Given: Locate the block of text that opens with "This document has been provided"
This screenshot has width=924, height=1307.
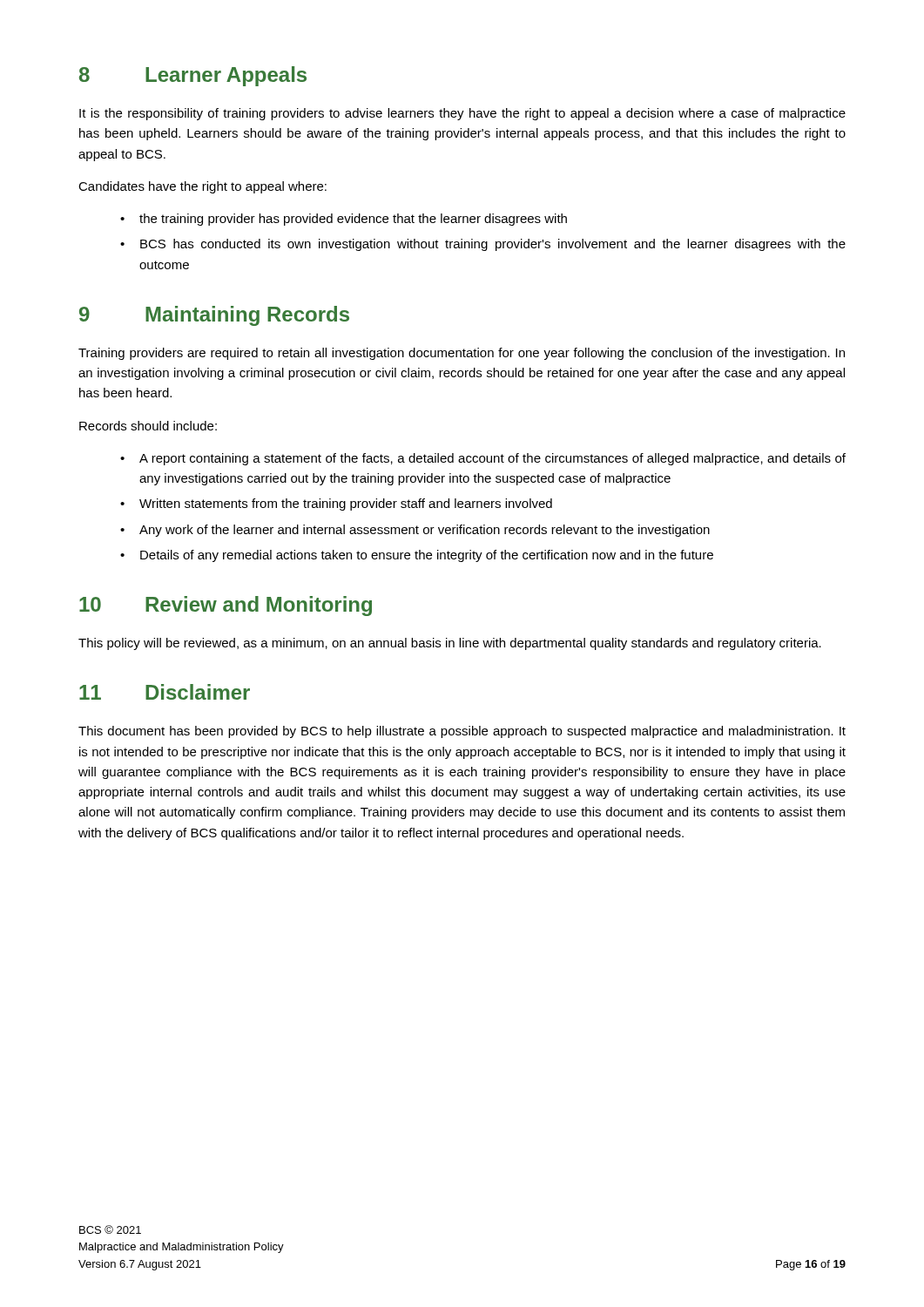Looking at the screenshot, I should (x=462, y=781).
